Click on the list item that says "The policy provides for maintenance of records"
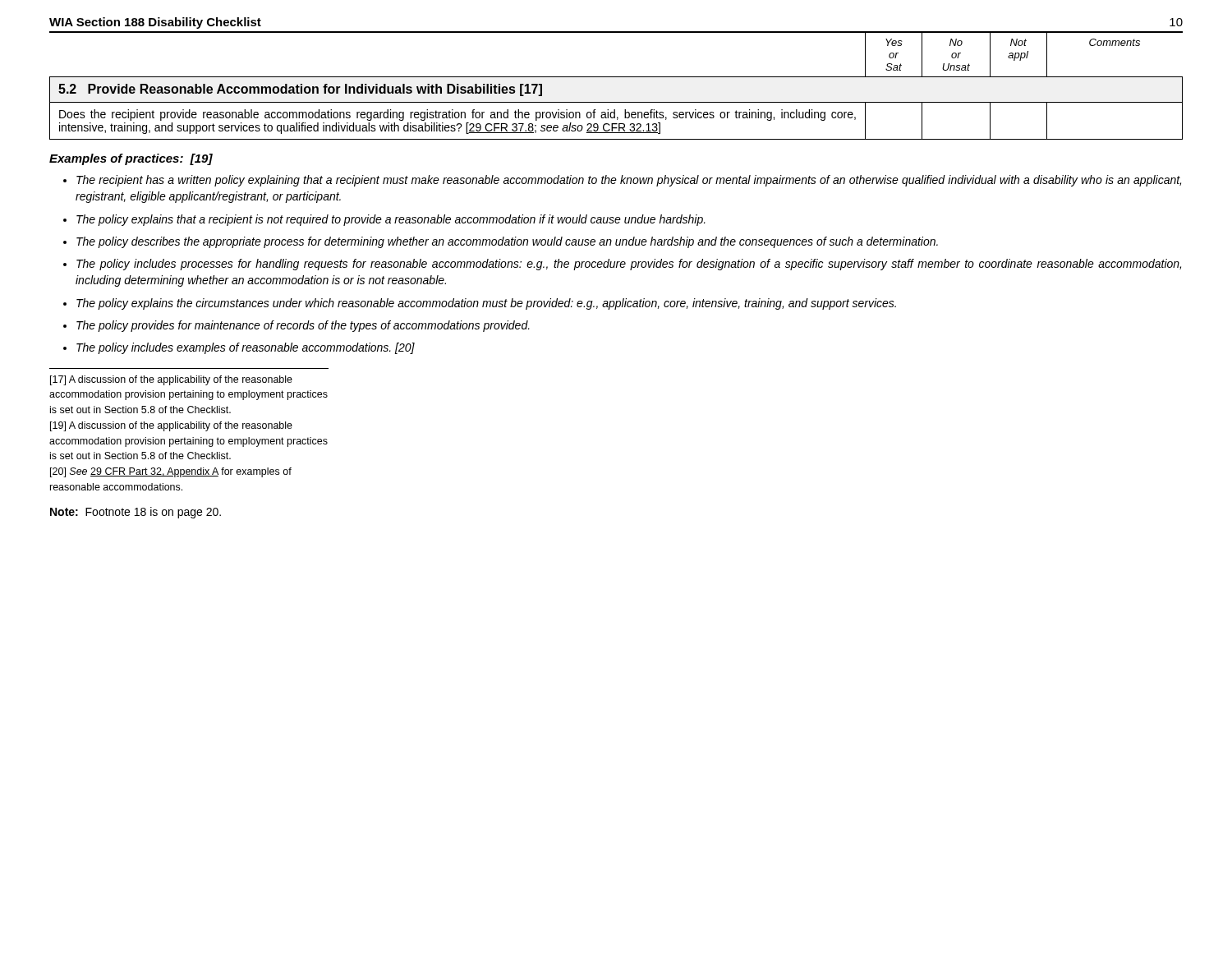1232x953 pixels. pyautogui.click(x=303, y=325)
